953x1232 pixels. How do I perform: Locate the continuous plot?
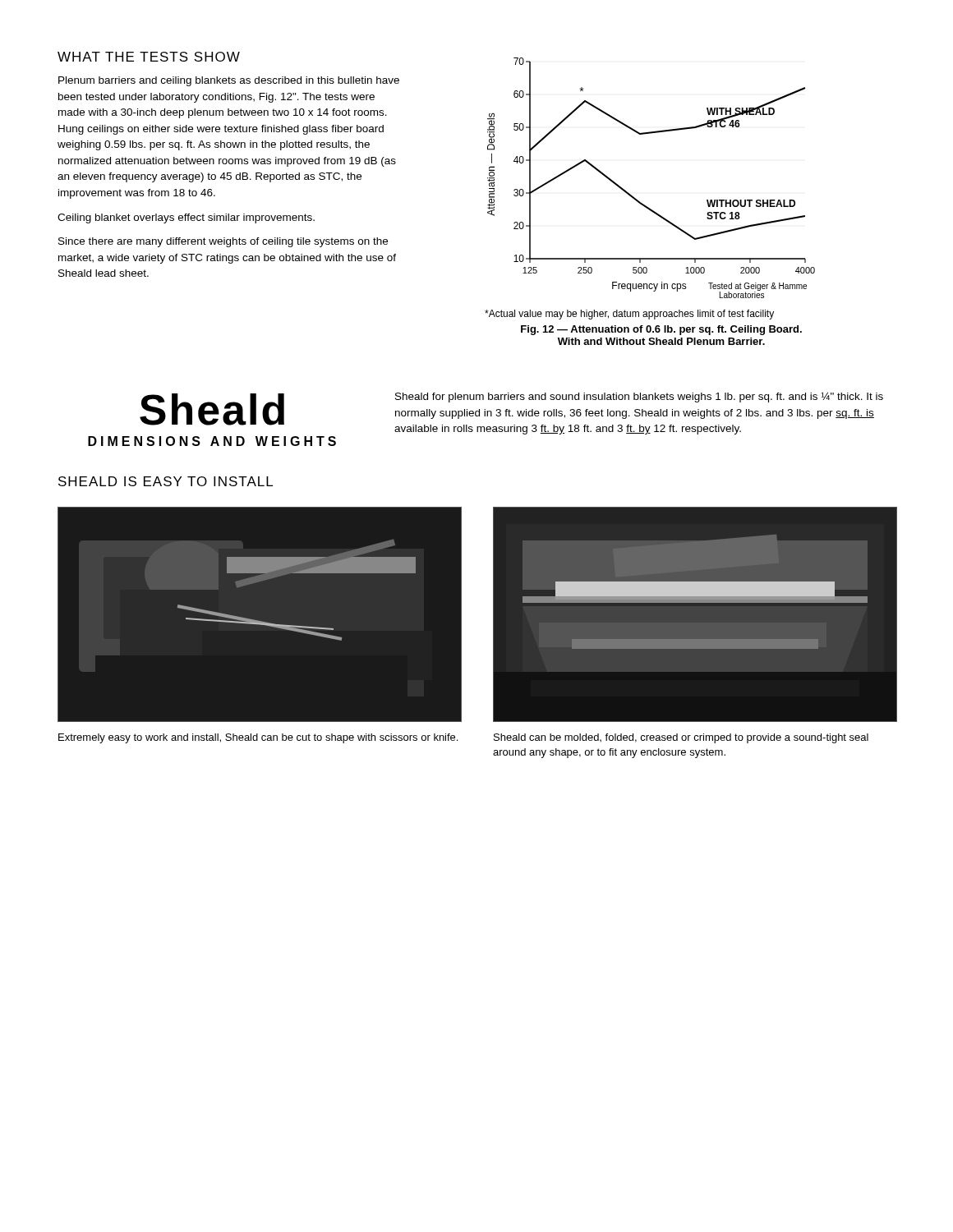(661, 178)
